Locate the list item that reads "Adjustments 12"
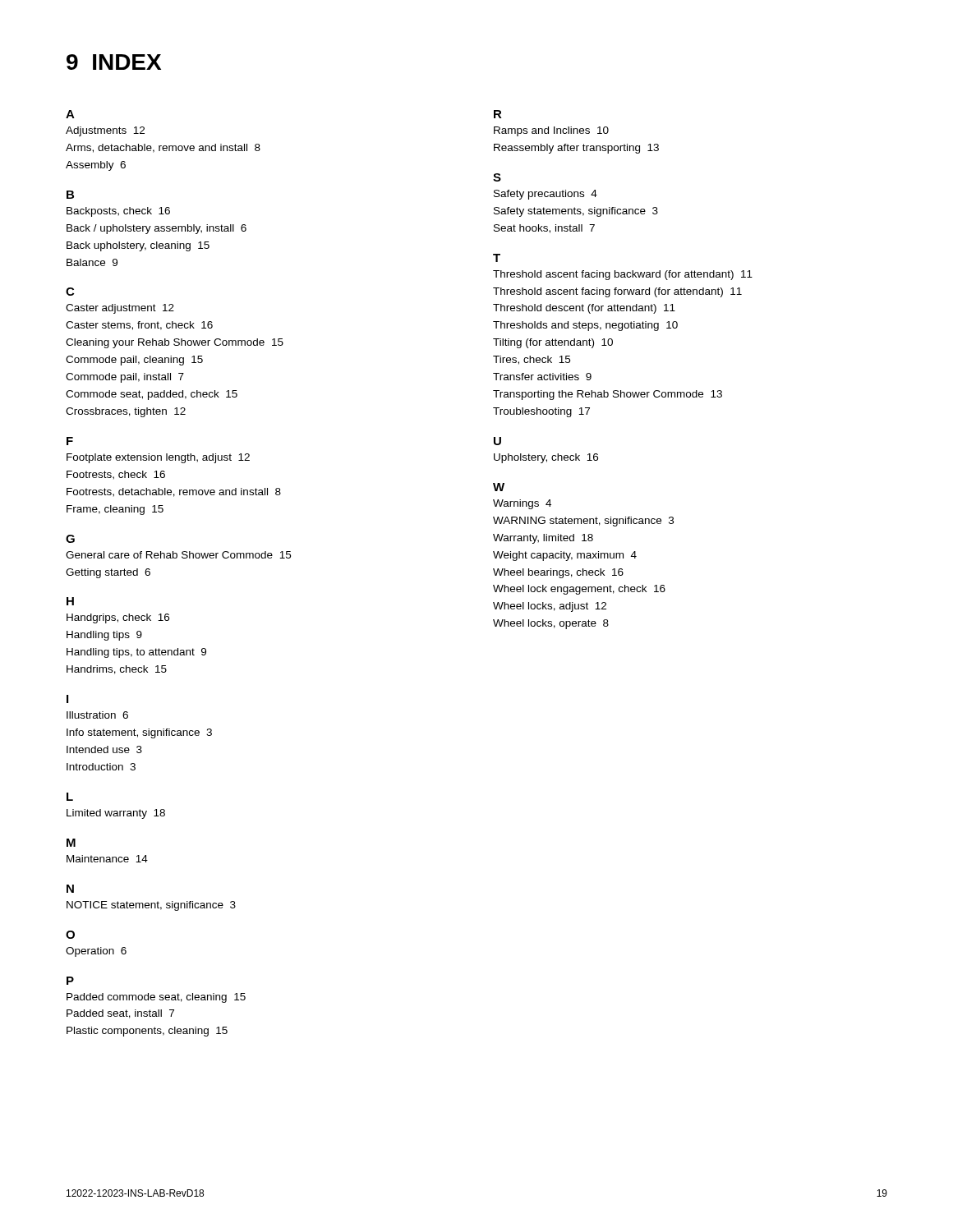953x1232 pixels. pos(105,130)
